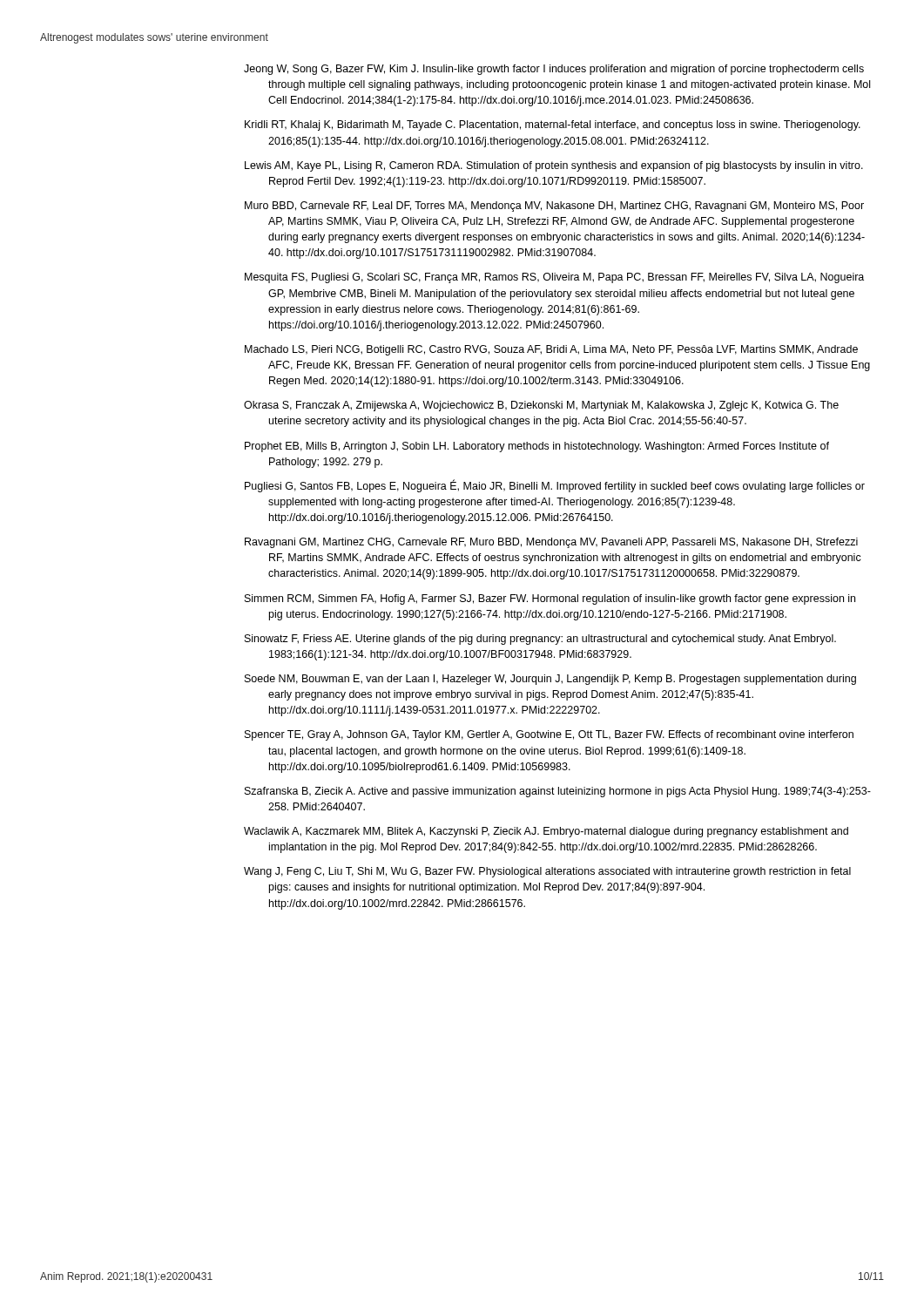The image size is (924, 1307).
Task: Find the list item that says "Simmen RCM, Simmen FA,"
Action: tap(550, 606)
